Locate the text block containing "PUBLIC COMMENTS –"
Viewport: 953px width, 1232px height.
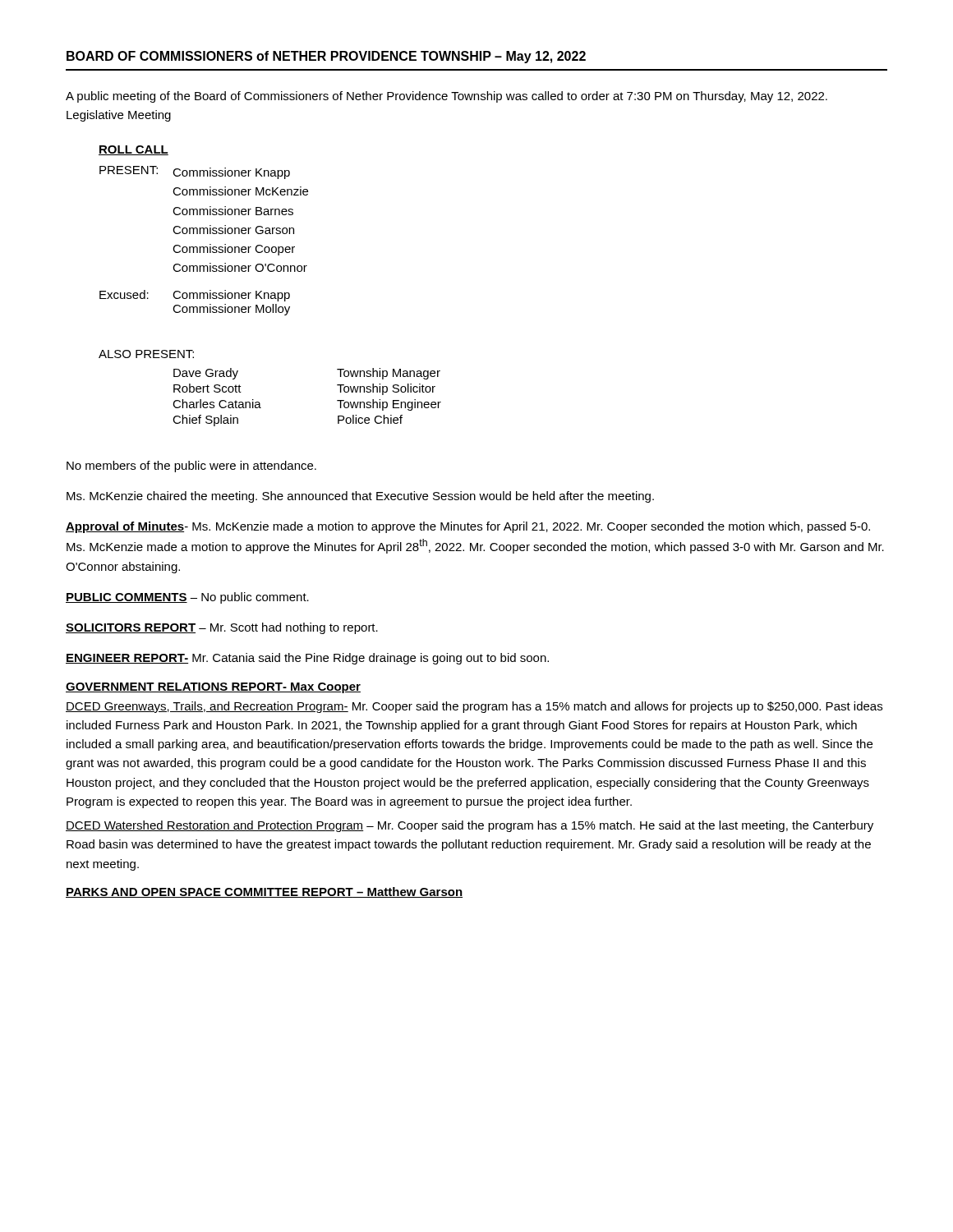click(188, 596)
